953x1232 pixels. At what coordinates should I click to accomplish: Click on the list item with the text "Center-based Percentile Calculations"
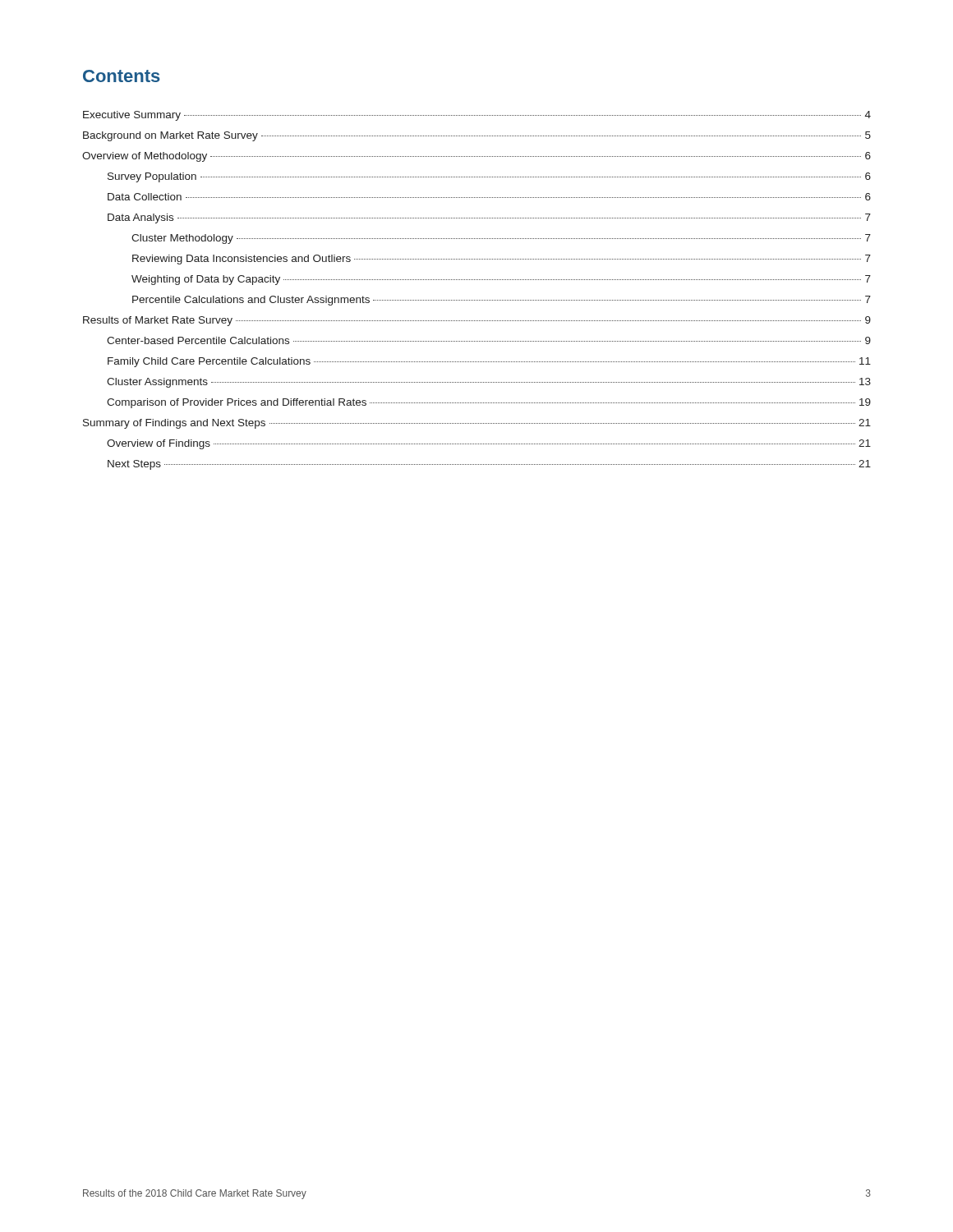pyautogui.click(x=489, y=340)
